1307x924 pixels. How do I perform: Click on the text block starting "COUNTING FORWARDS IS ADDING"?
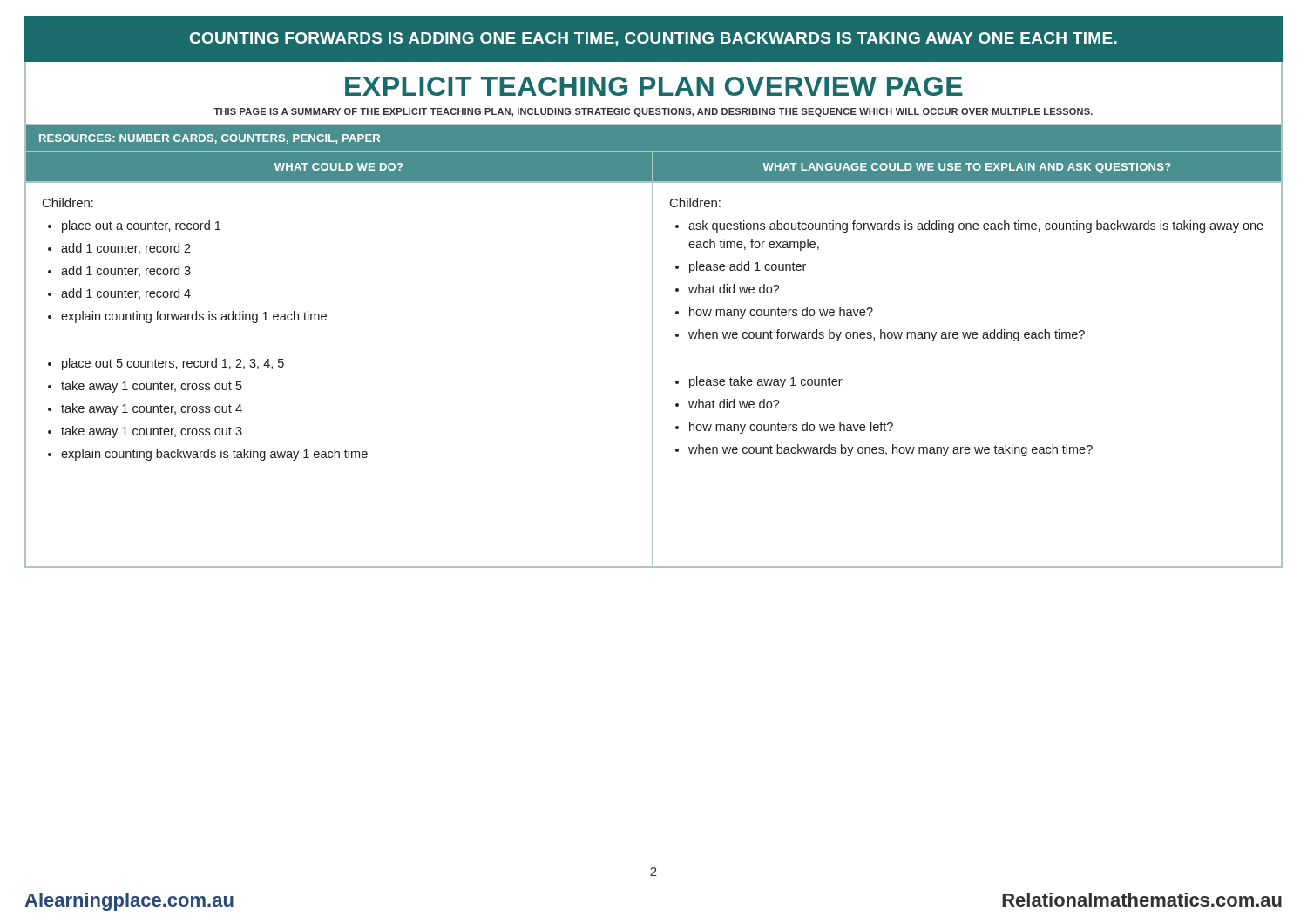(x=654, y=39)
